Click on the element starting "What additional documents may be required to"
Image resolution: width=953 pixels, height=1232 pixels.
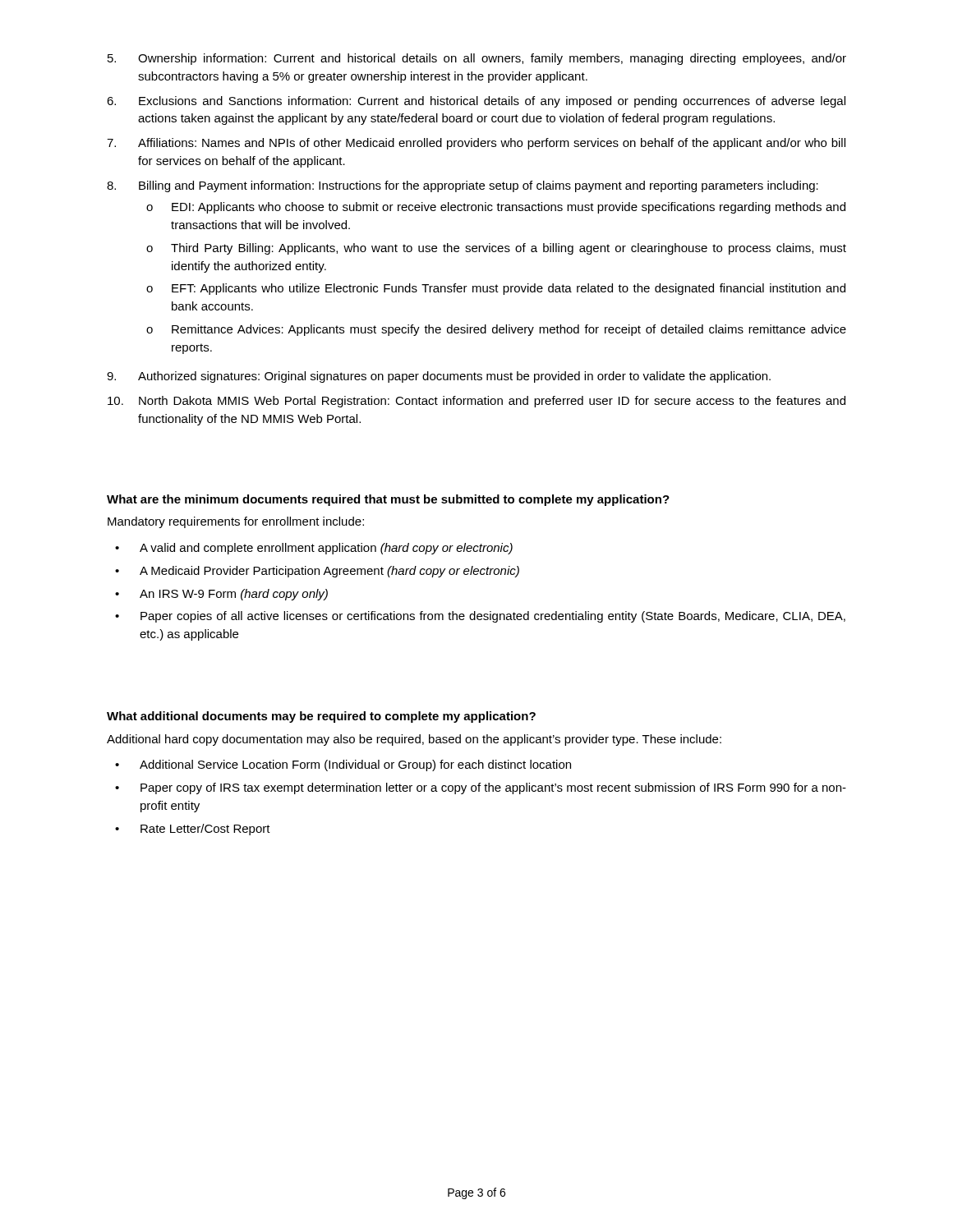coord(321,716)
